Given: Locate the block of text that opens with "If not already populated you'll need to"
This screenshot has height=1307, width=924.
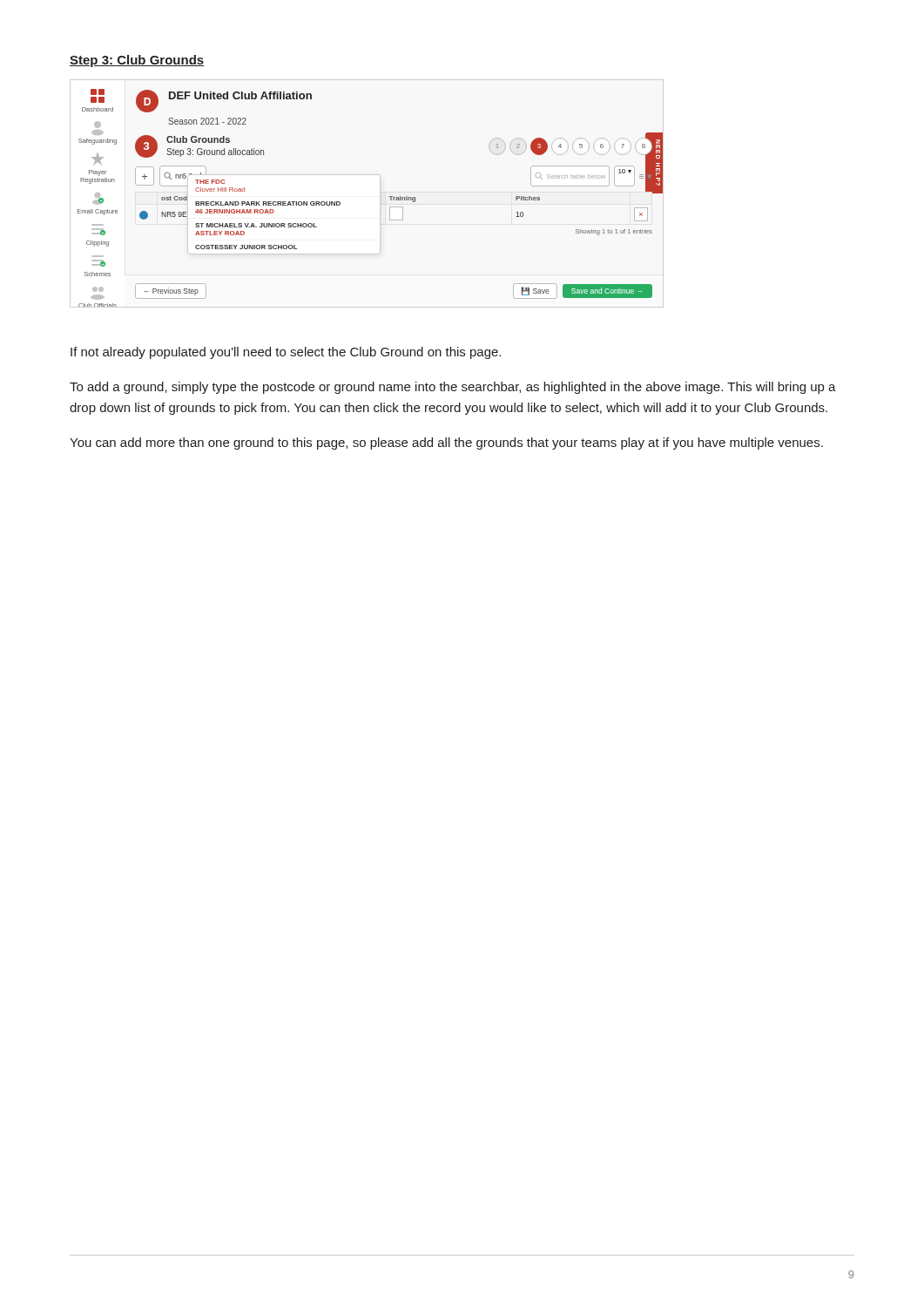Looking at the screenshot, I should click(286, 352).
